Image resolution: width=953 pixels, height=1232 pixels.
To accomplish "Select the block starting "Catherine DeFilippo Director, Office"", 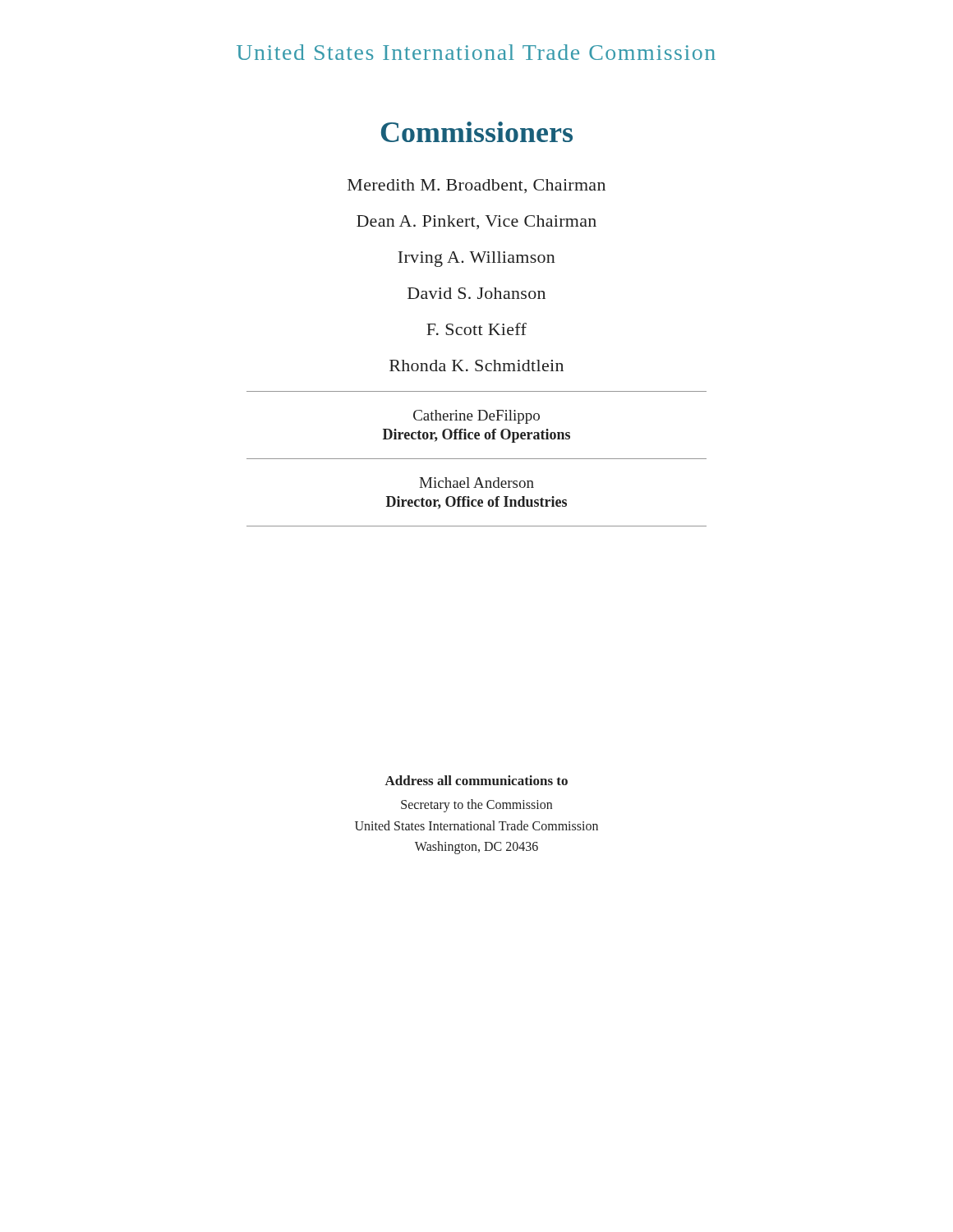I will click(476, 425).
